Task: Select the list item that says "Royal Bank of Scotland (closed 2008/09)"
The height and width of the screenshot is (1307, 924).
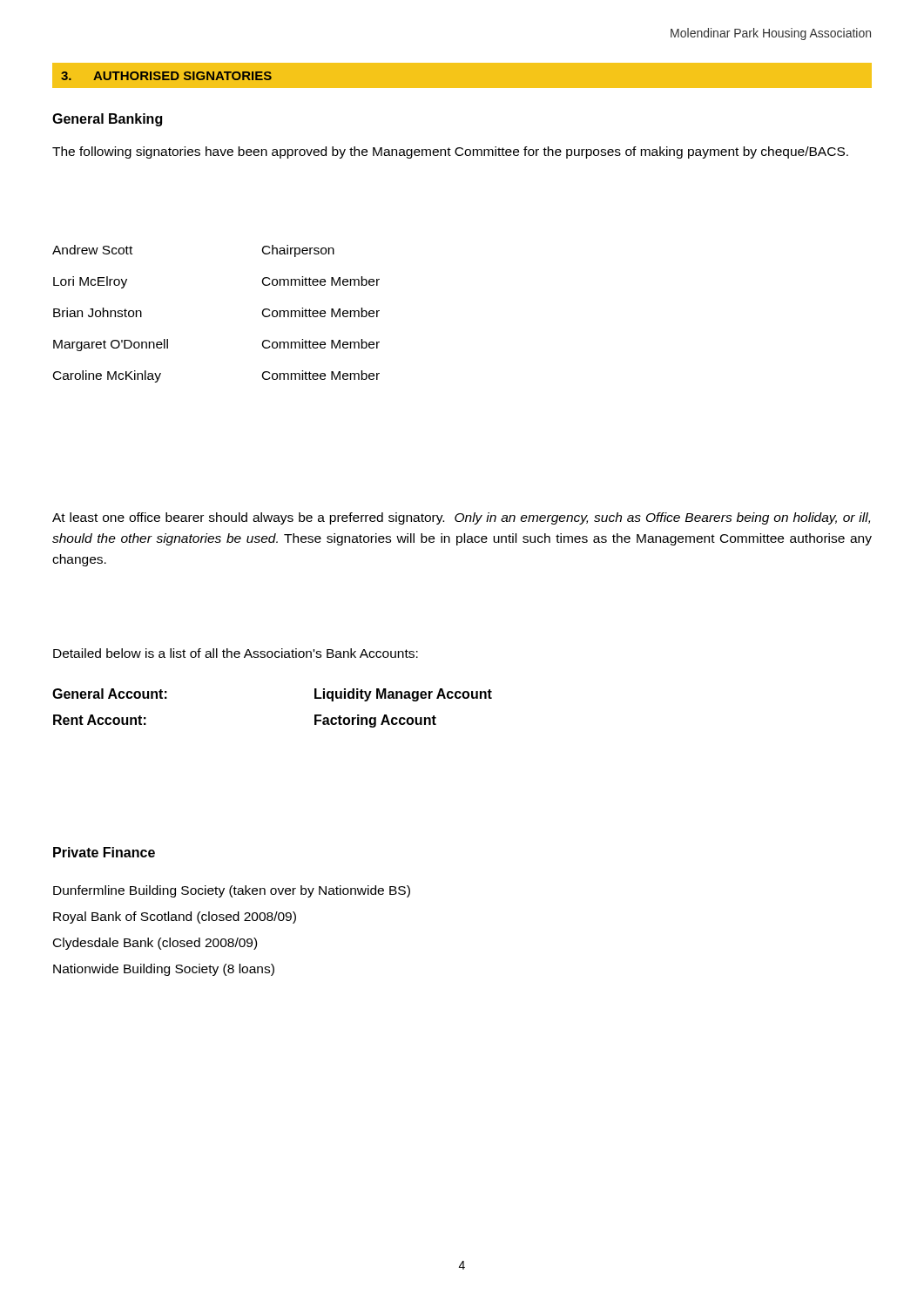Action: pyautogui.click(x=175, y=916)
